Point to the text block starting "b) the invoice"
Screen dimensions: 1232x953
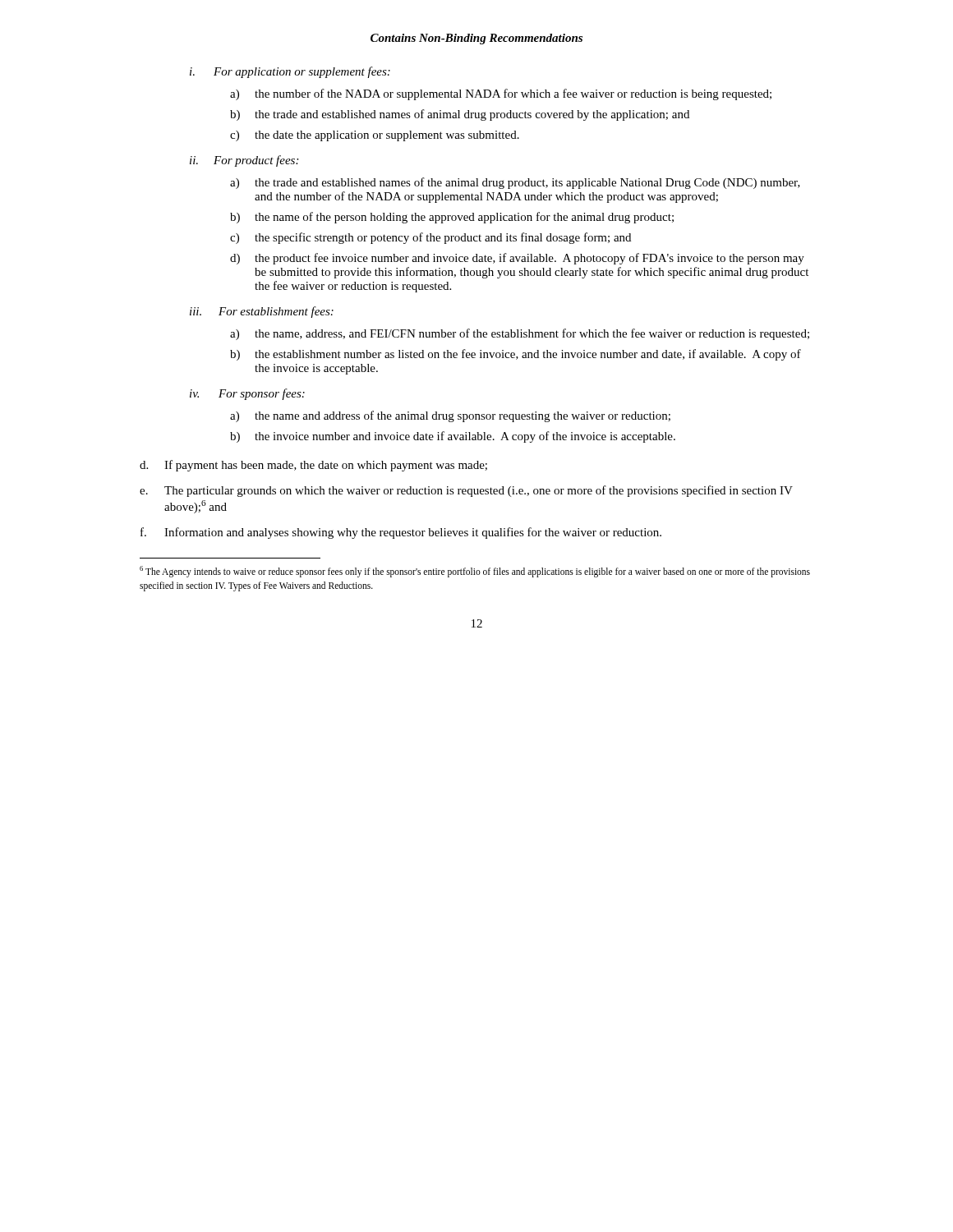coord(453,437)
